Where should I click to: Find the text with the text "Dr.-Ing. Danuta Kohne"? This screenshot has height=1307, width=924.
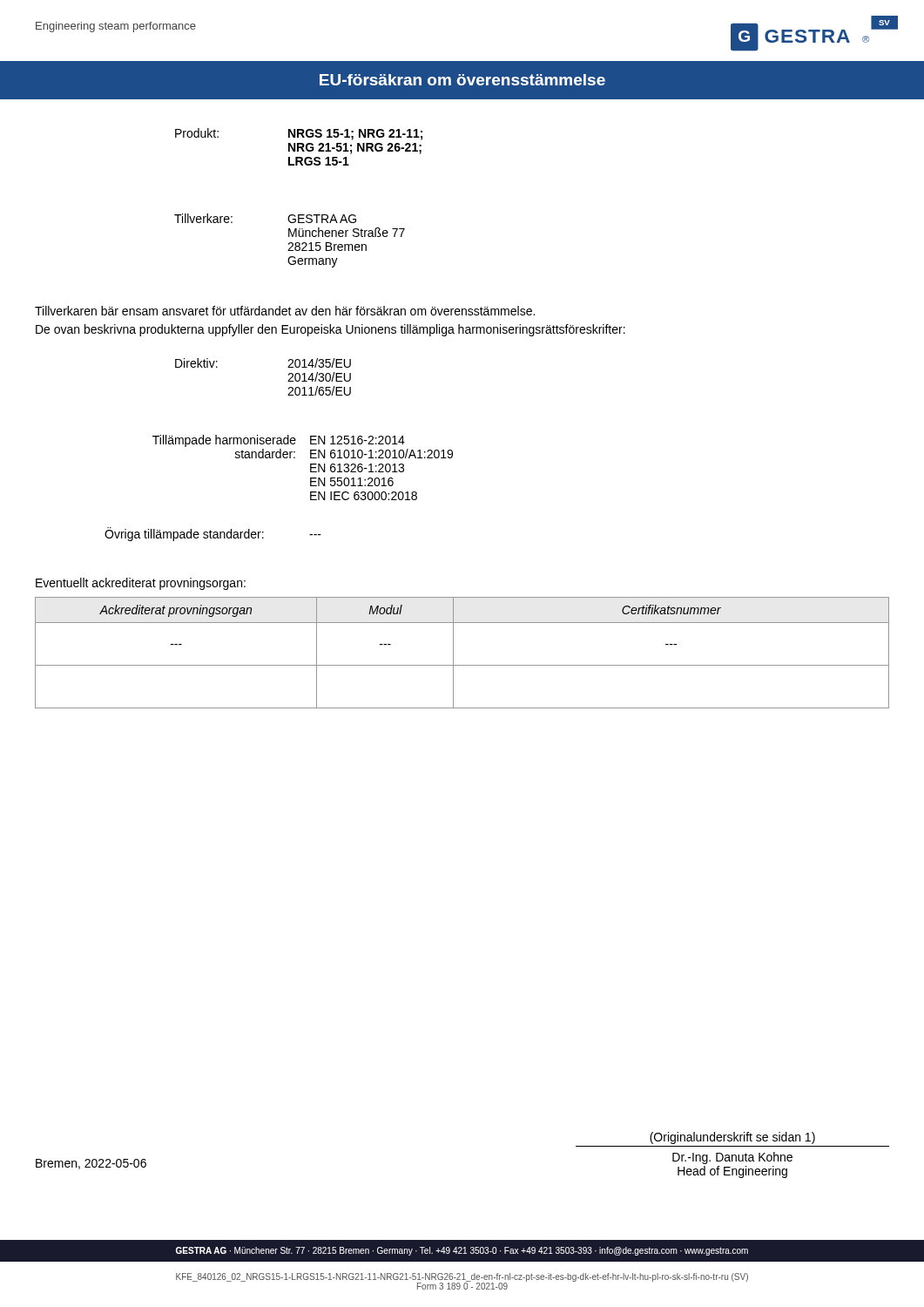[x=732, y=1157]
